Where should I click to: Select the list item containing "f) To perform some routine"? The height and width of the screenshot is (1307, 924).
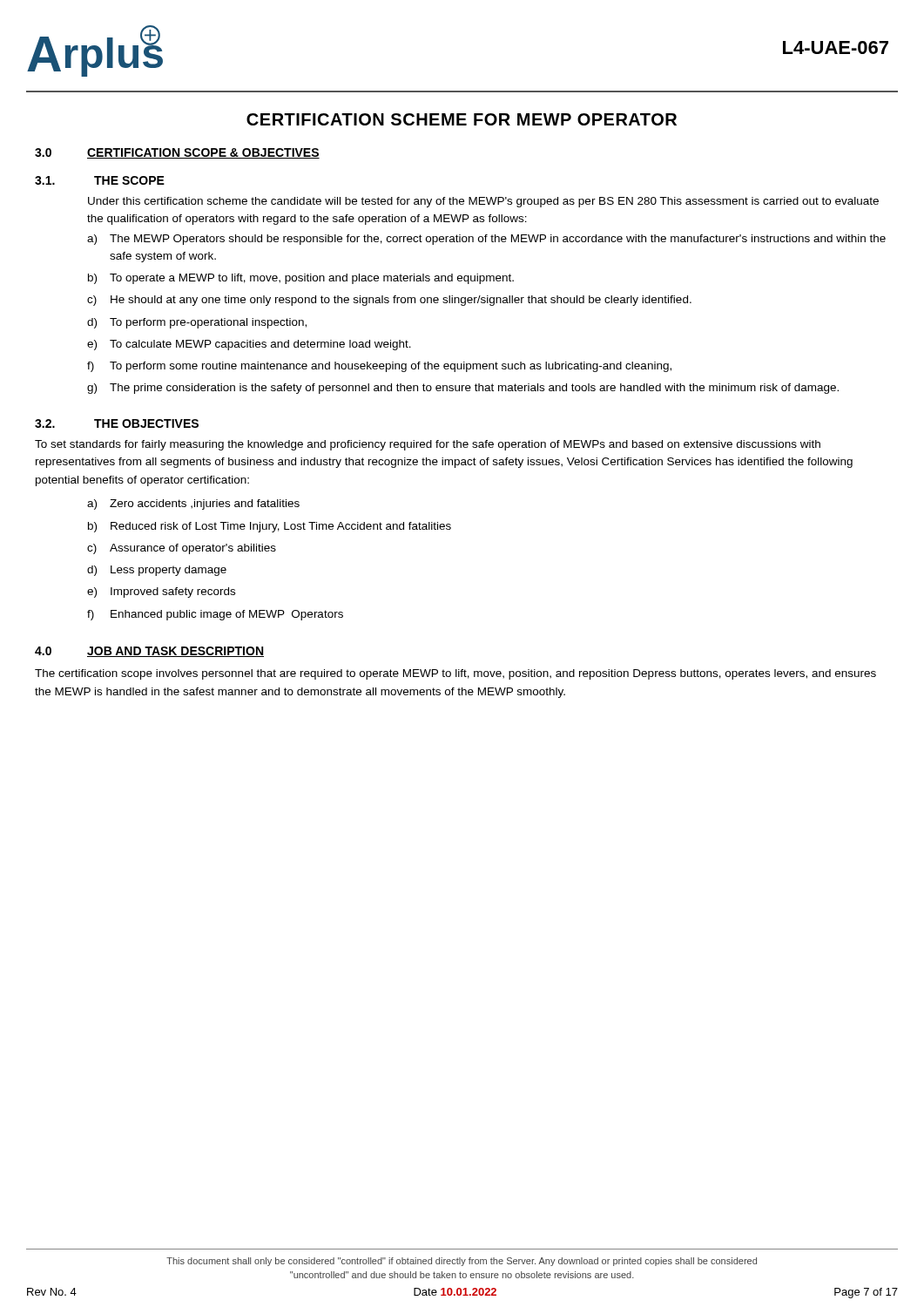click(x=380, y=366)
